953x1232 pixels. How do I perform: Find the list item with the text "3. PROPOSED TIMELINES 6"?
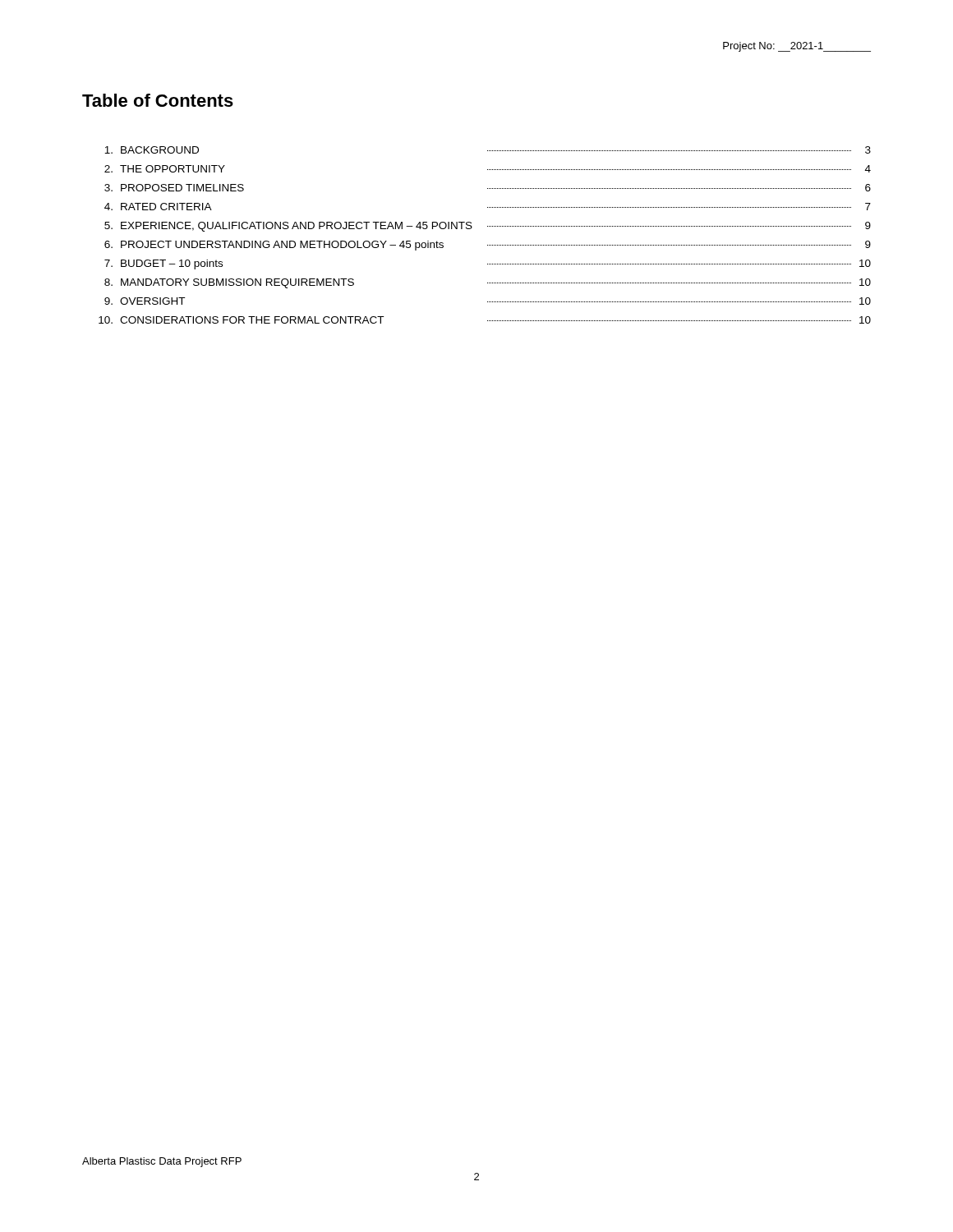tap(476, 188)
